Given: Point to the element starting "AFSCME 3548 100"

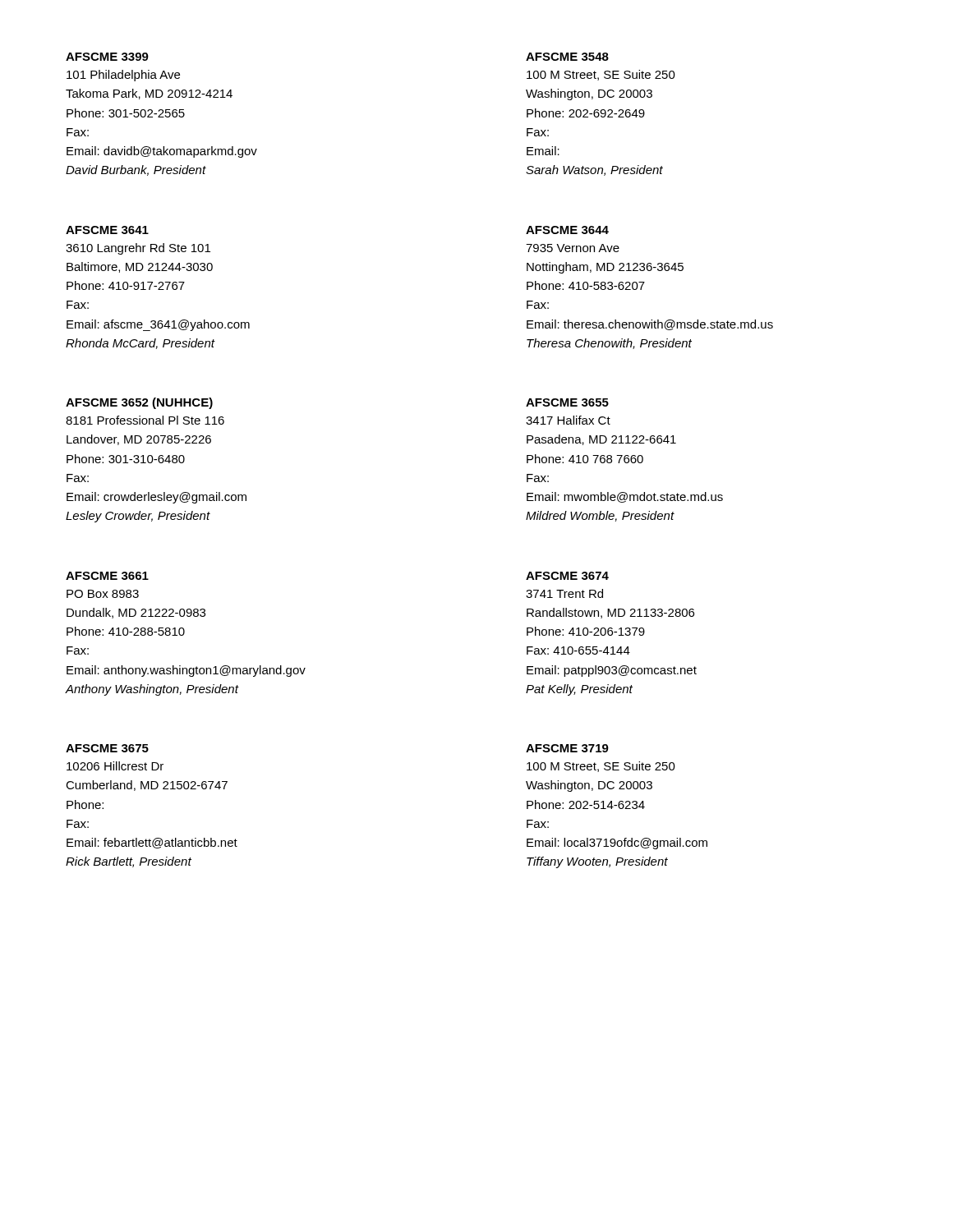Looking at the screenshot, I should pos(567,57).
